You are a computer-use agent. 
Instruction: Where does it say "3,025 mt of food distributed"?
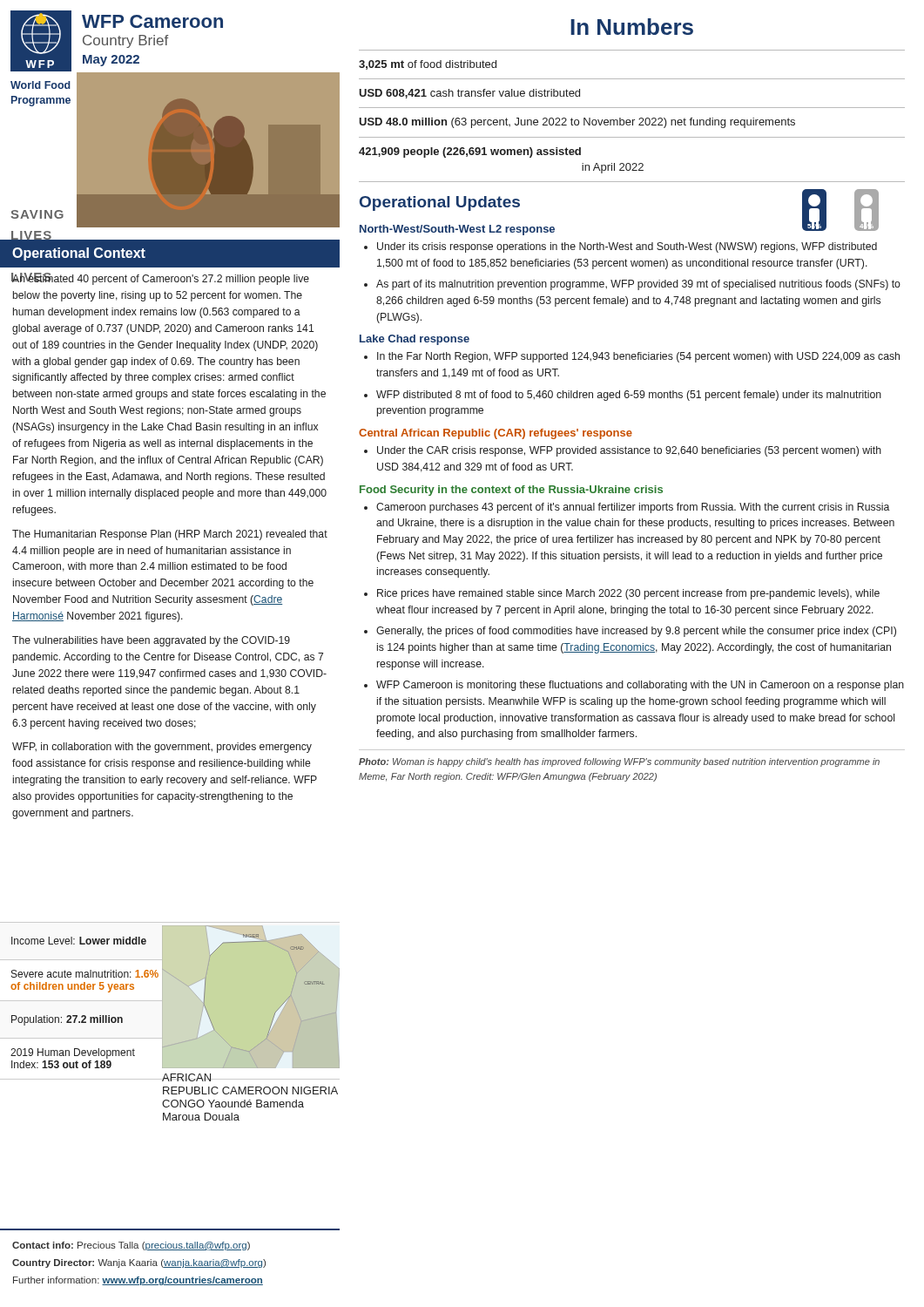click(428, 65)
